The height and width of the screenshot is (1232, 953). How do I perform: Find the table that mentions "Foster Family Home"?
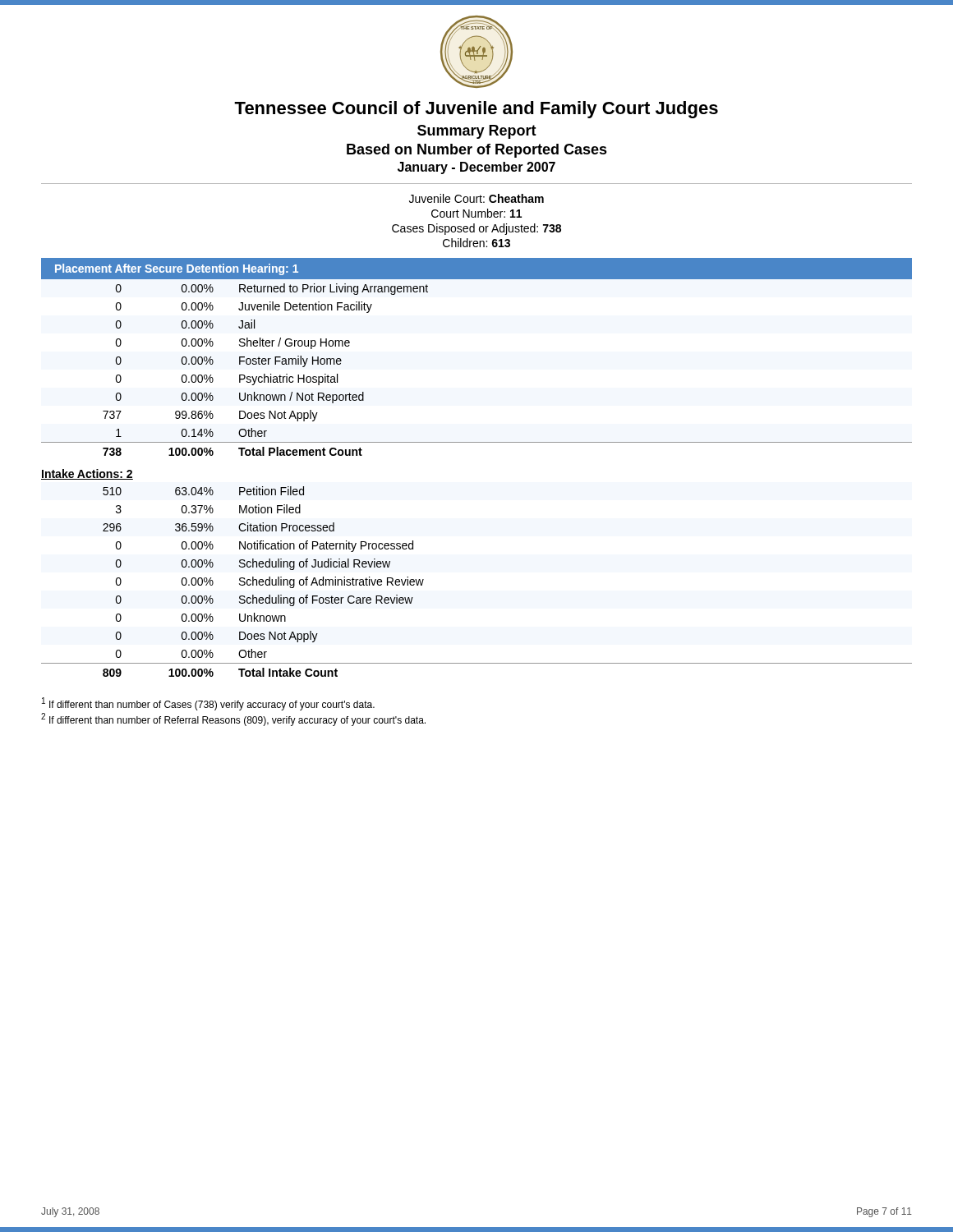pos(476,370)
